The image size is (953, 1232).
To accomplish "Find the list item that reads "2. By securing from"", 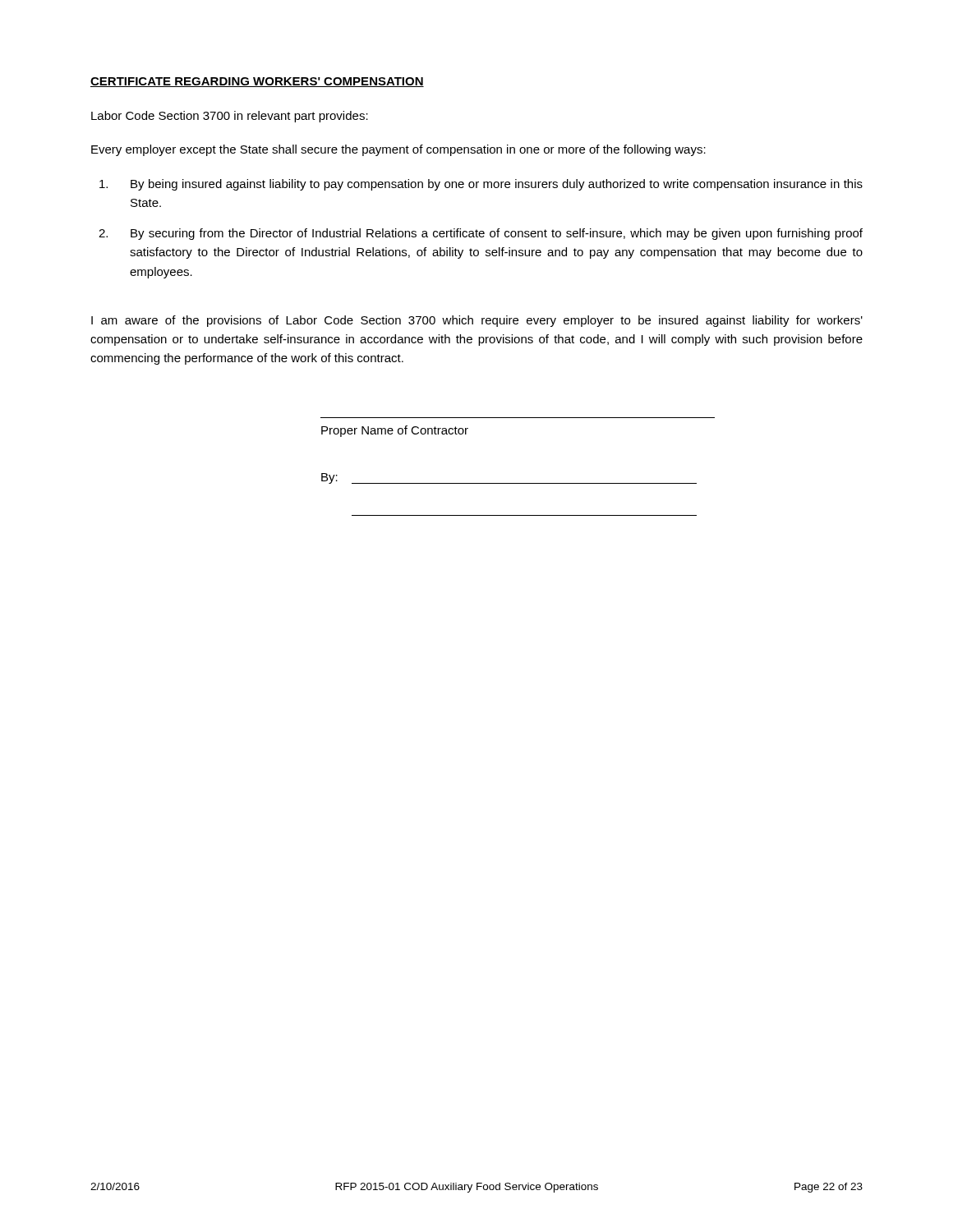I will tap(476, 252).
